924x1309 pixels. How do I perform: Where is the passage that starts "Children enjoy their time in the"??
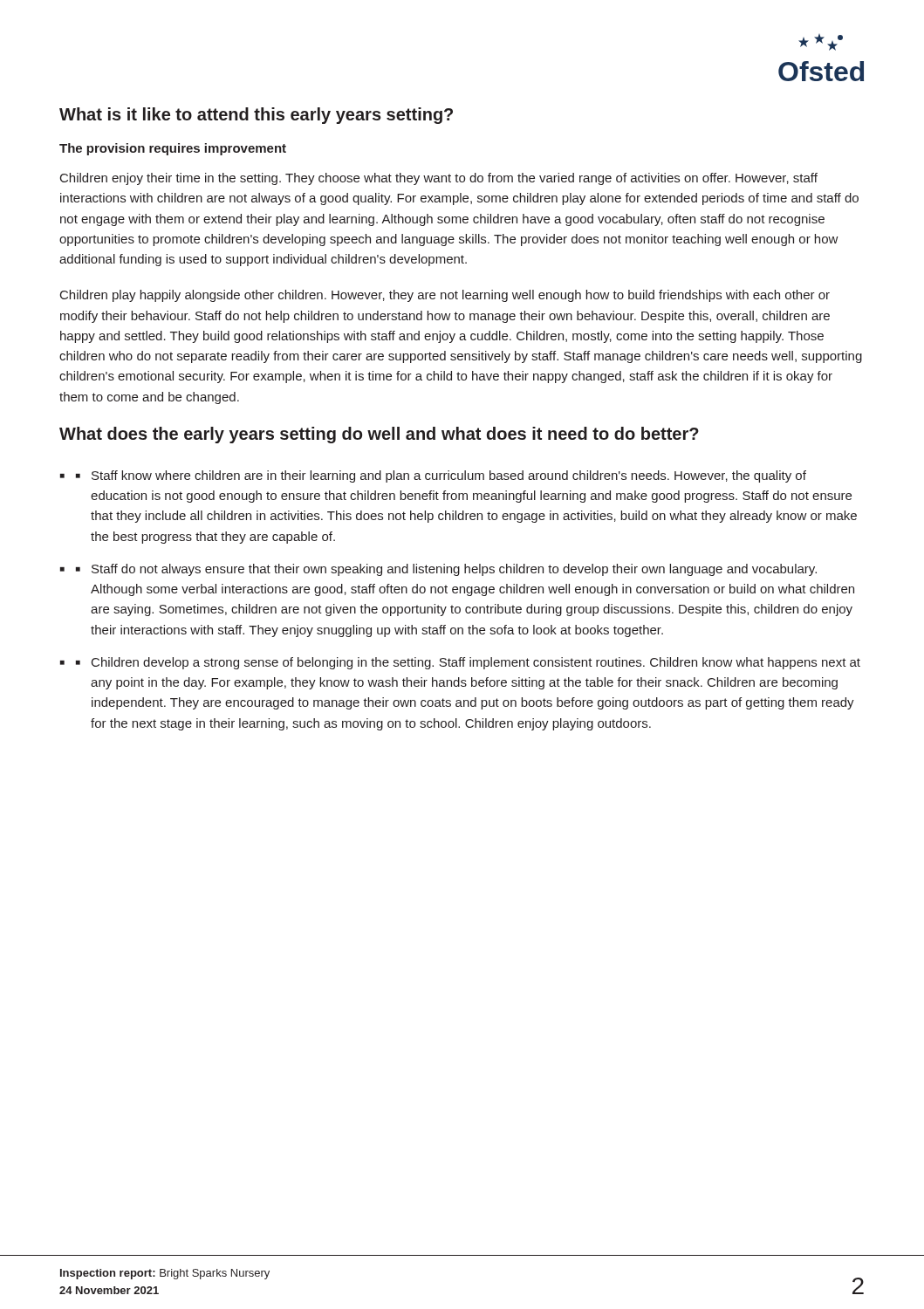[459, 218]
